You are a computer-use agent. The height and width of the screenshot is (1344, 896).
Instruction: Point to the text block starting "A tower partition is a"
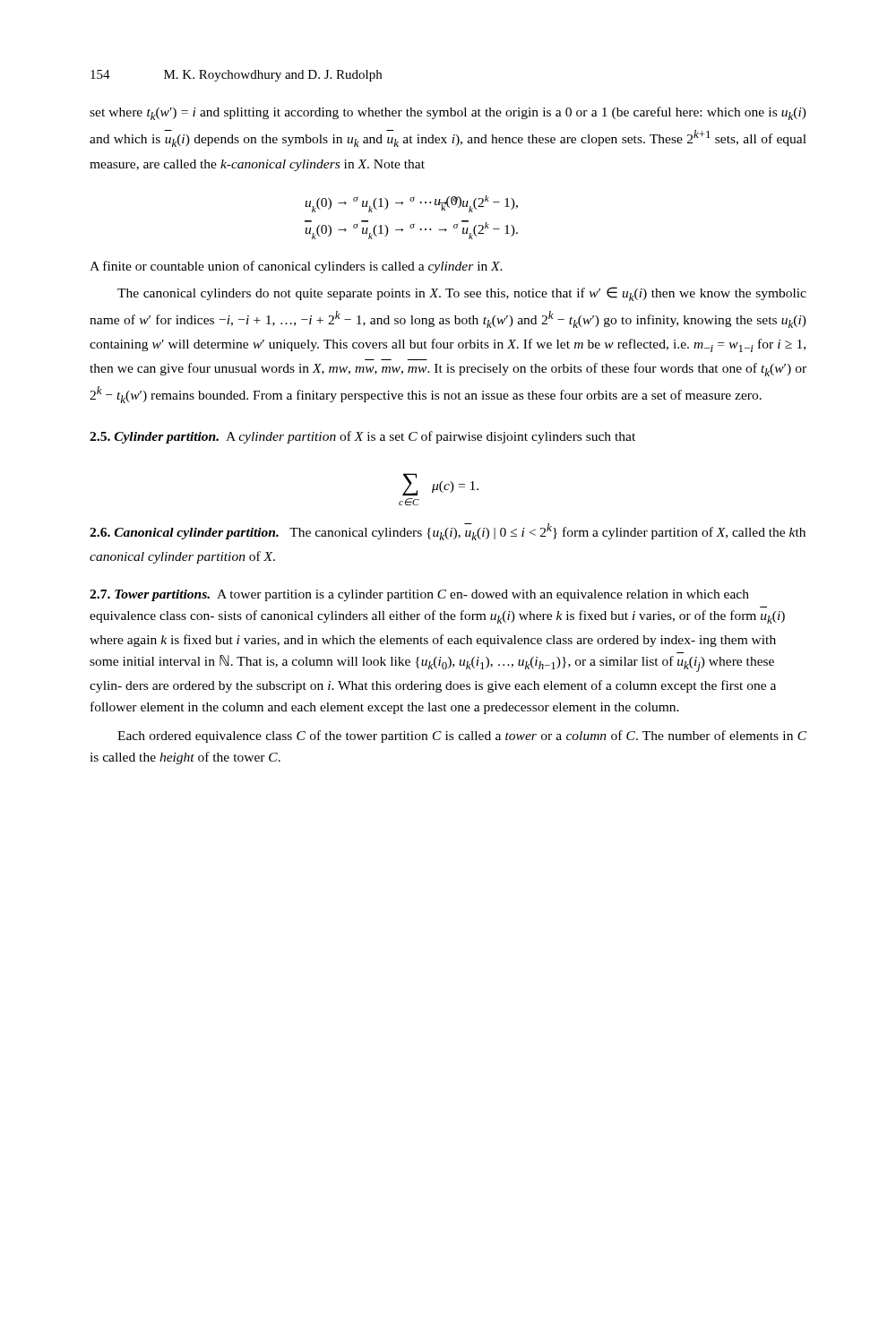(437, 650)
